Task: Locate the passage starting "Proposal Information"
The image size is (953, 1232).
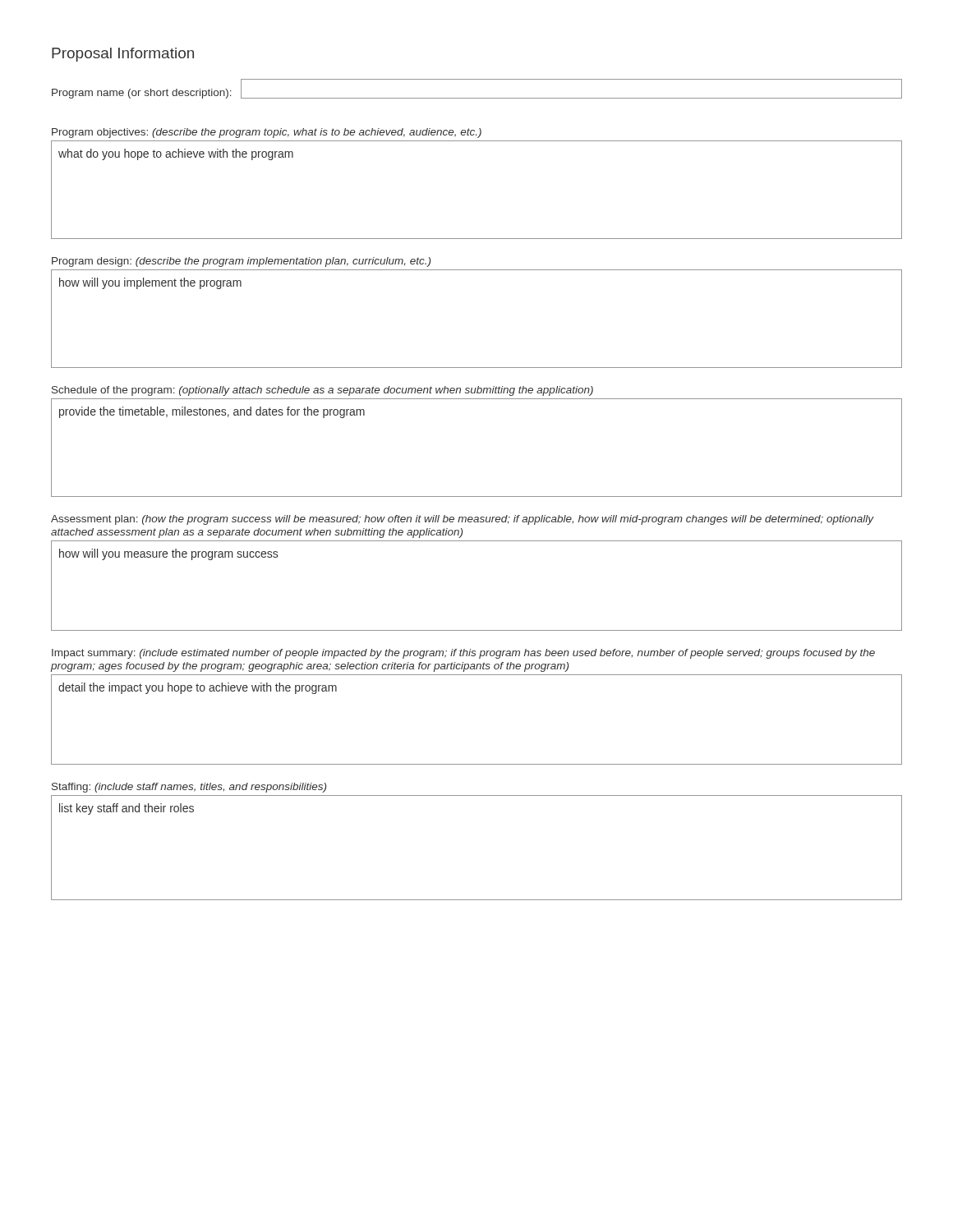Action: click(x=123, y=53)
